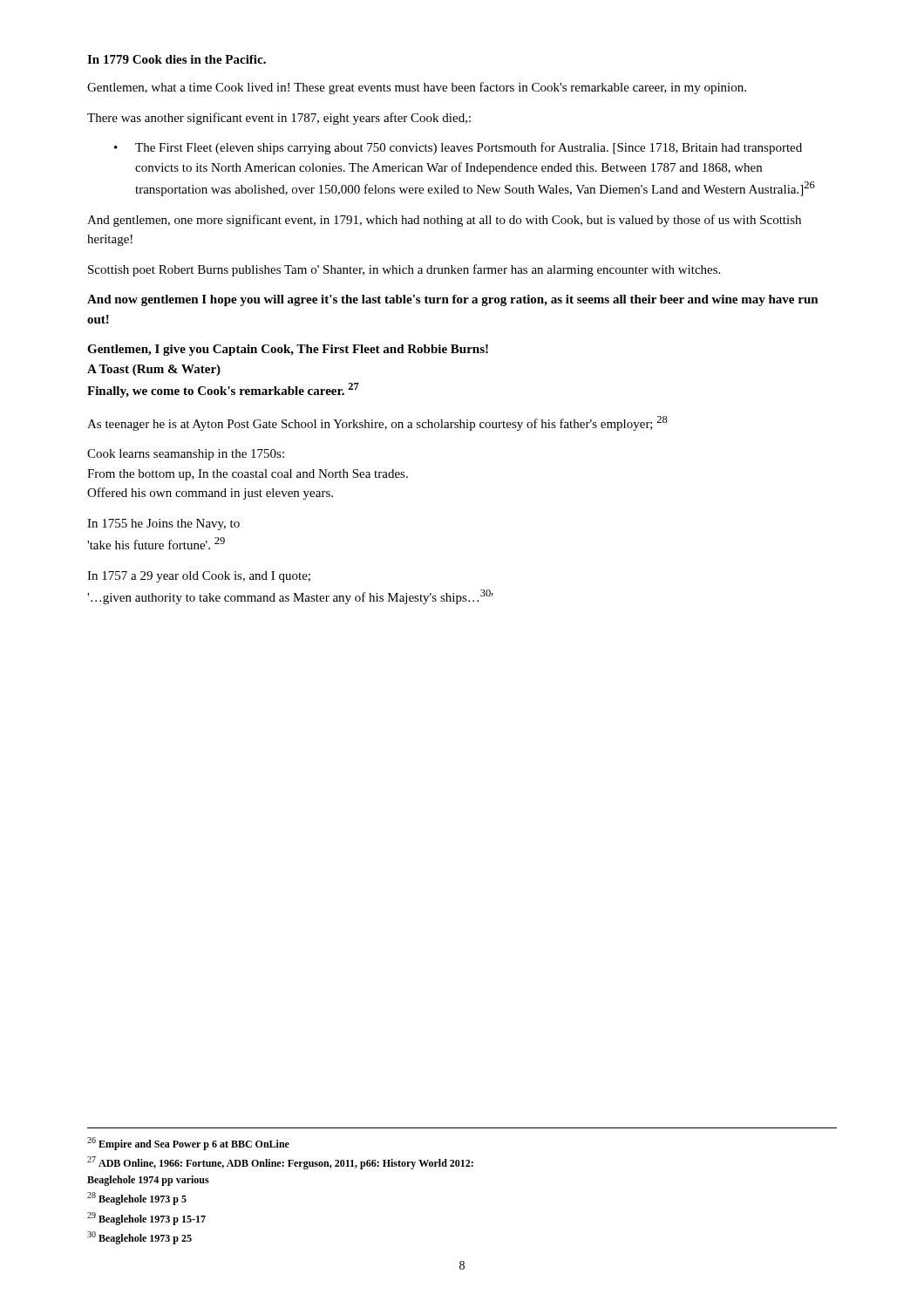Click on the text block with the text "And now gentlemen I hope you will"
Image resolution: width=924 pixels, height=1308 pixels.
pos(453,309)
